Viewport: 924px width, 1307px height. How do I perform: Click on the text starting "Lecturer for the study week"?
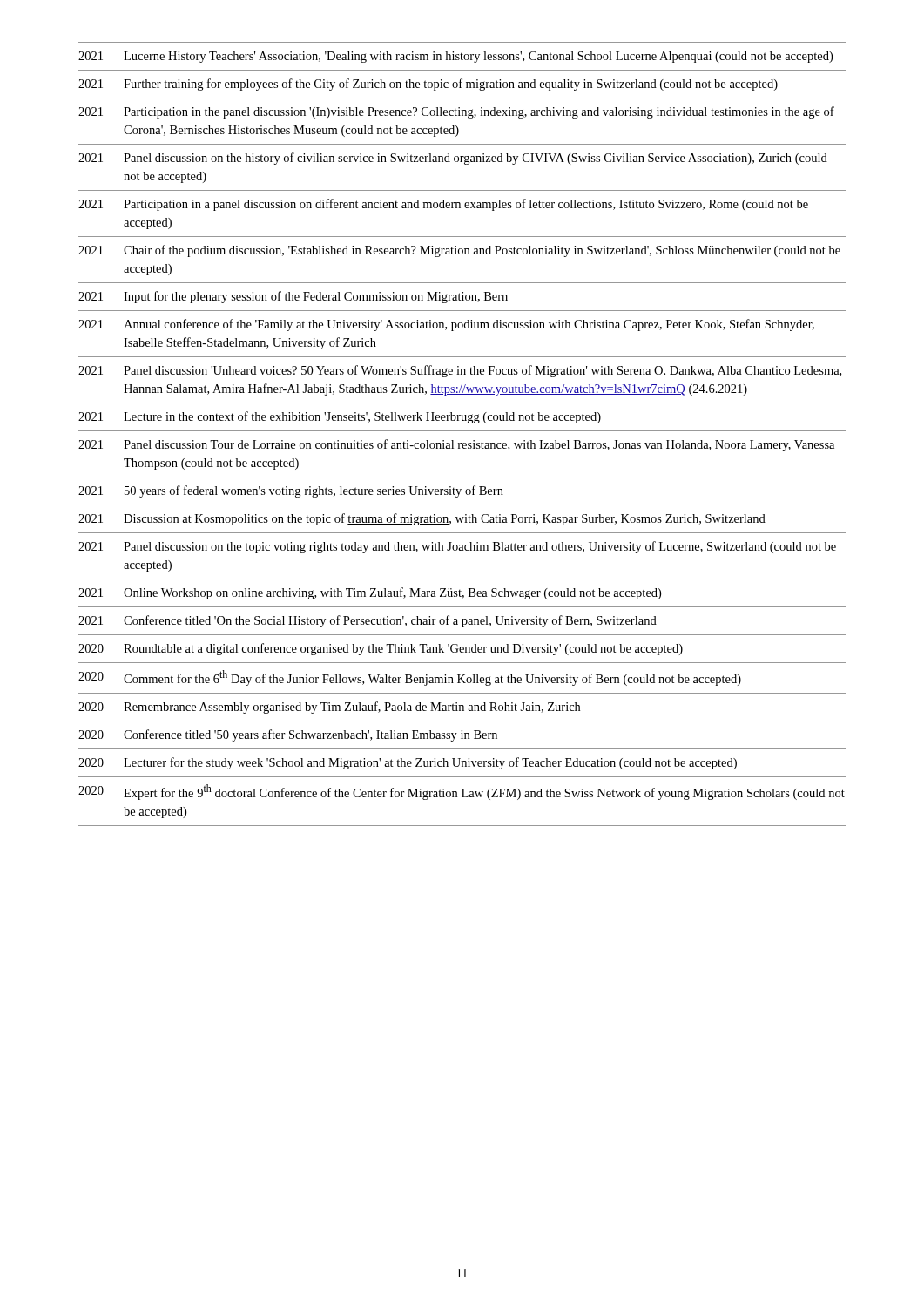(430, 763)
